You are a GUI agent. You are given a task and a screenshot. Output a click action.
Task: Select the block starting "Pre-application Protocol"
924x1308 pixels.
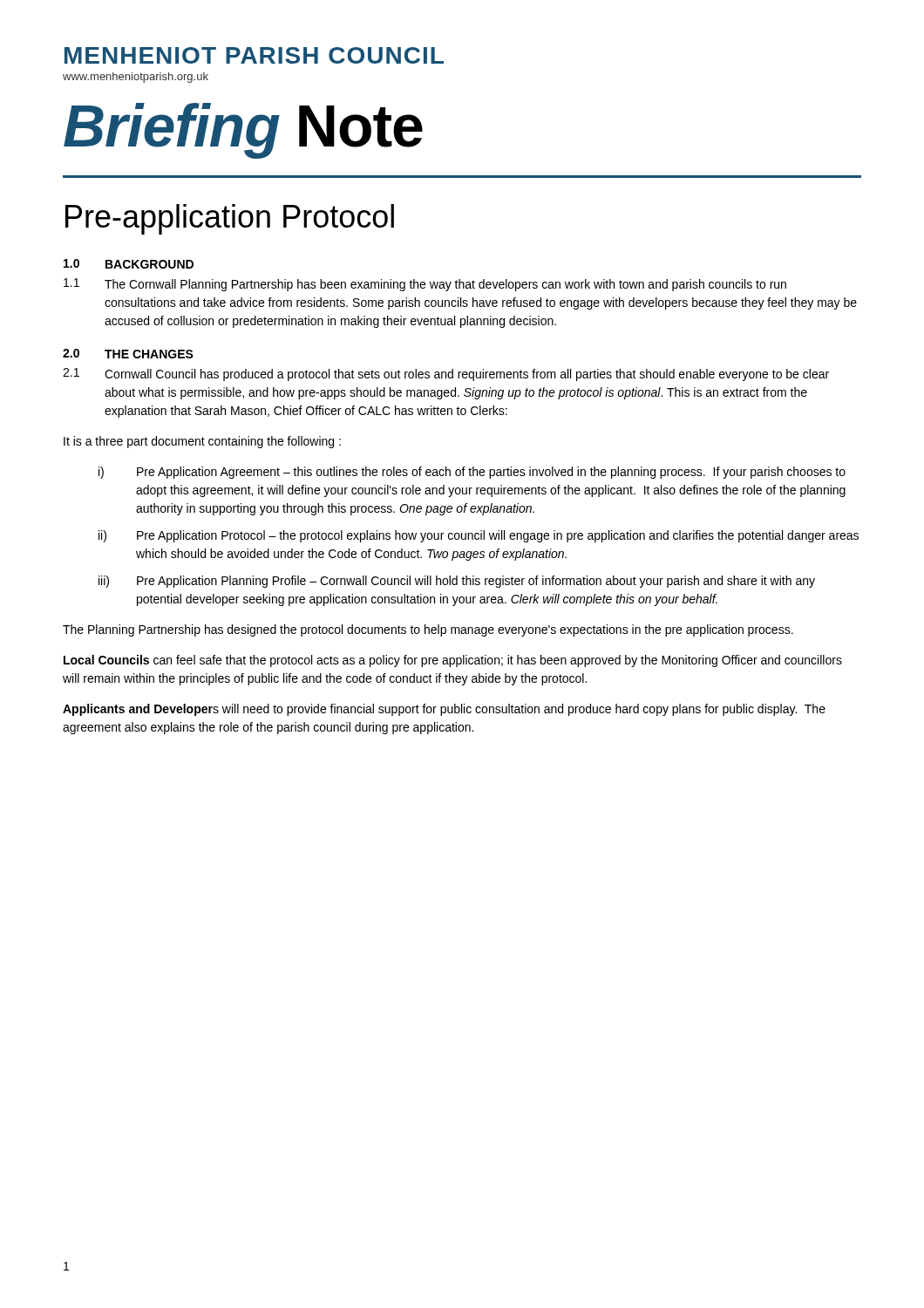pyautogui.click(x=230, y=219)
